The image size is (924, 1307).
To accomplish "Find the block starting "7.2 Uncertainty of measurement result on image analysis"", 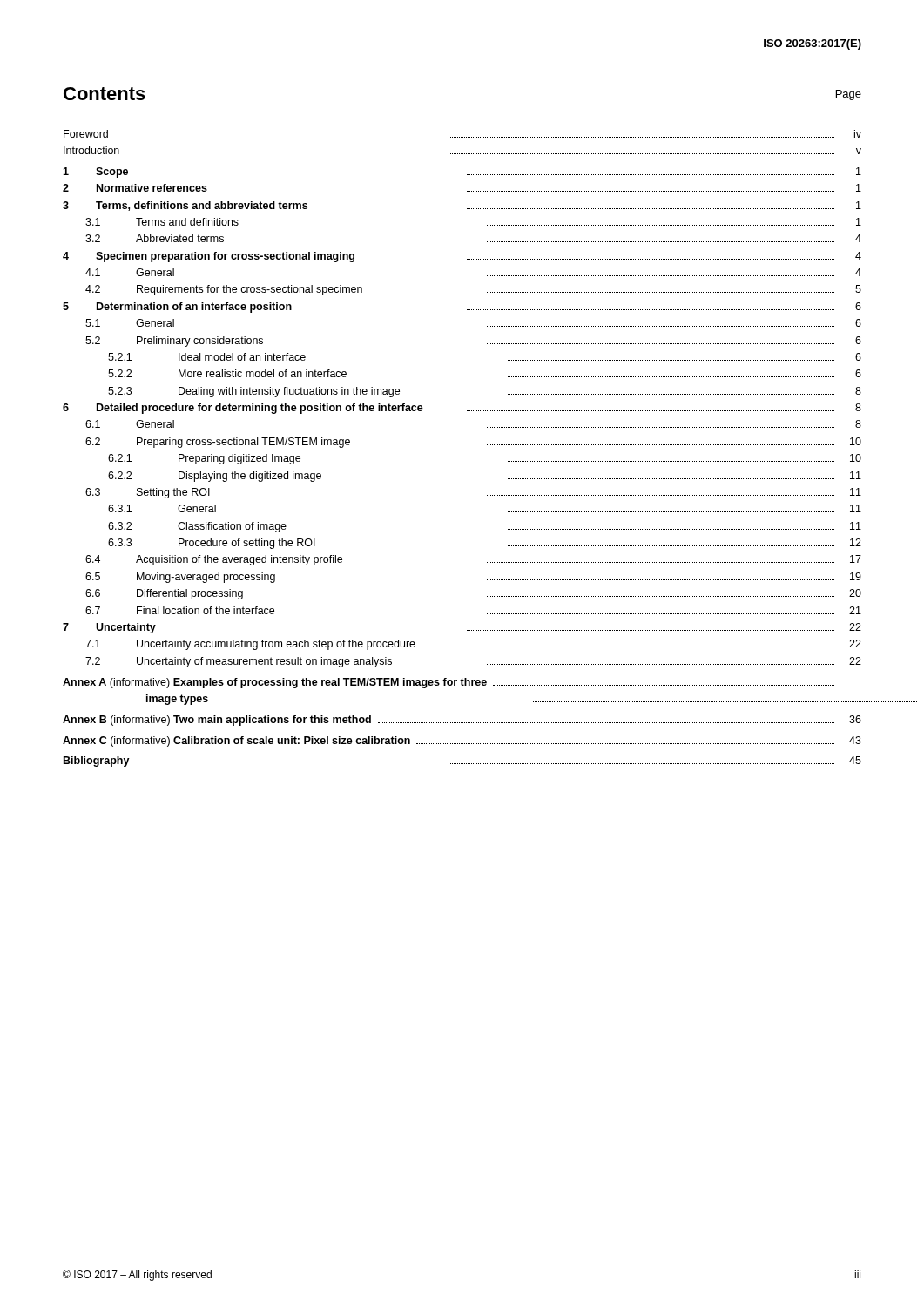I will coord(260,662).
